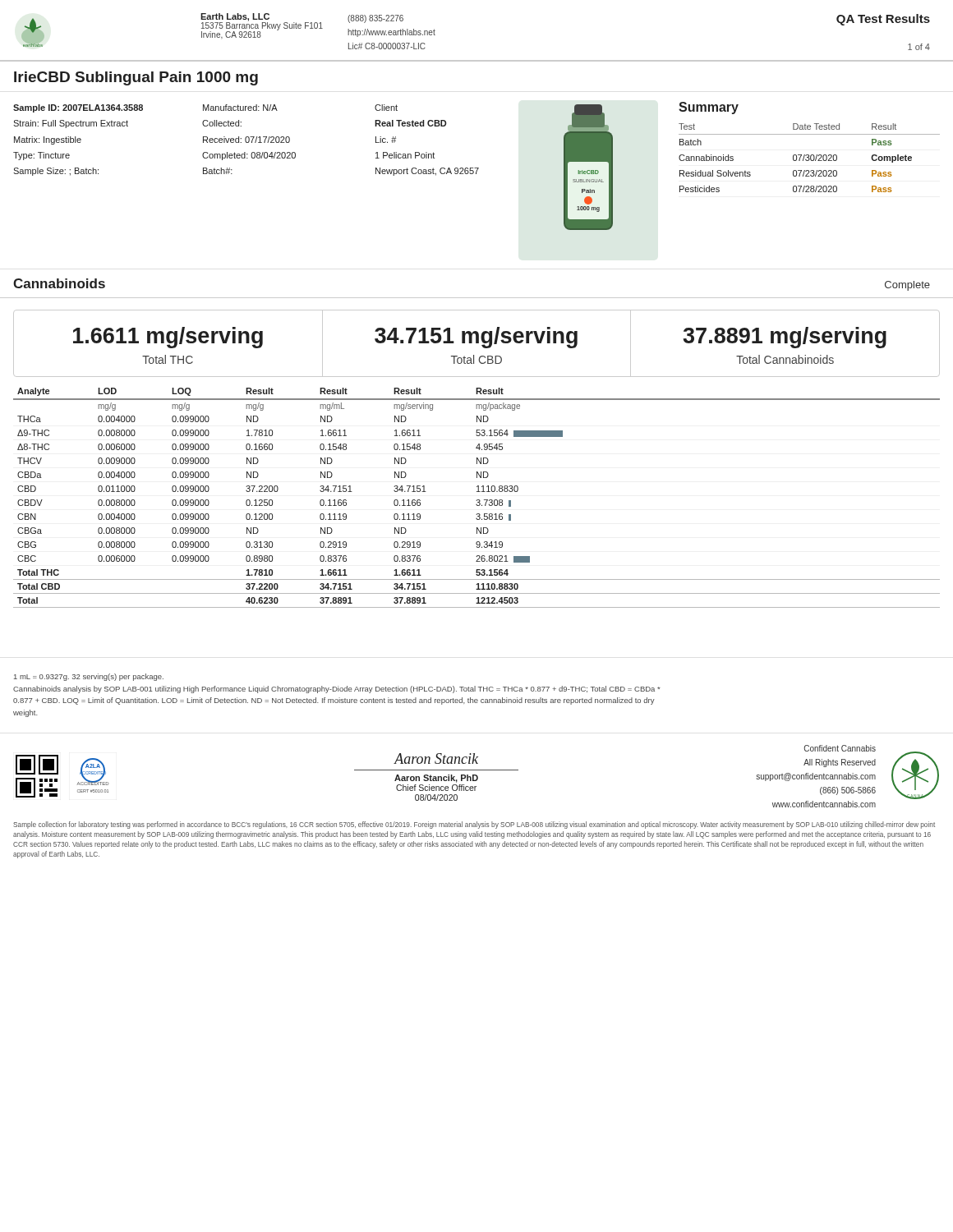The image size is (953, 1232).
Task: Find the text block starting "Sample collection for"
Action: click(474, 839)
